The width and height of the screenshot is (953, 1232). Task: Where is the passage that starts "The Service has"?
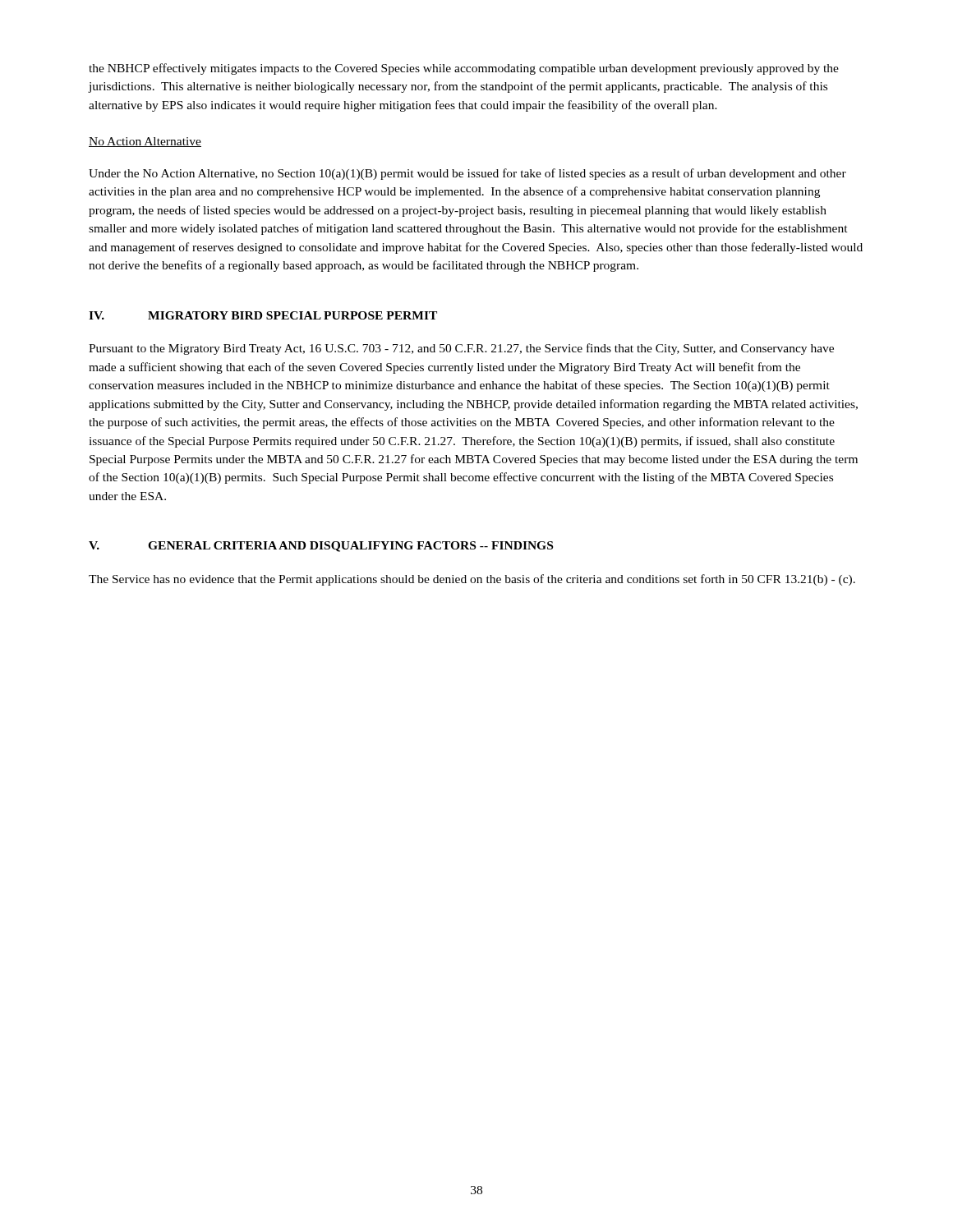476,579
